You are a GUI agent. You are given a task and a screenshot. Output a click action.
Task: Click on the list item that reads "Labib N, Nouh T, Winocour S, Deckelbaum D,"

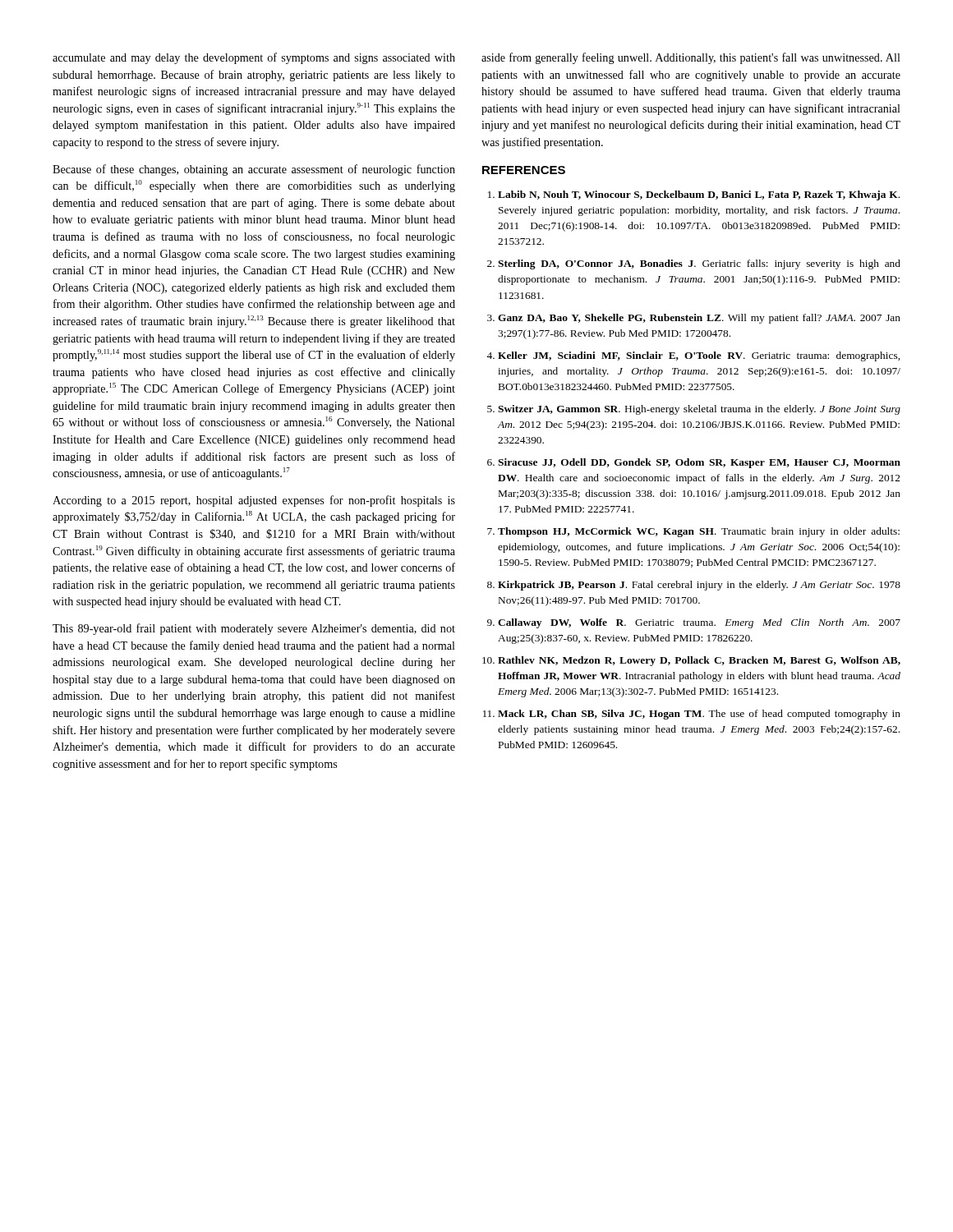tap(691, 218)
